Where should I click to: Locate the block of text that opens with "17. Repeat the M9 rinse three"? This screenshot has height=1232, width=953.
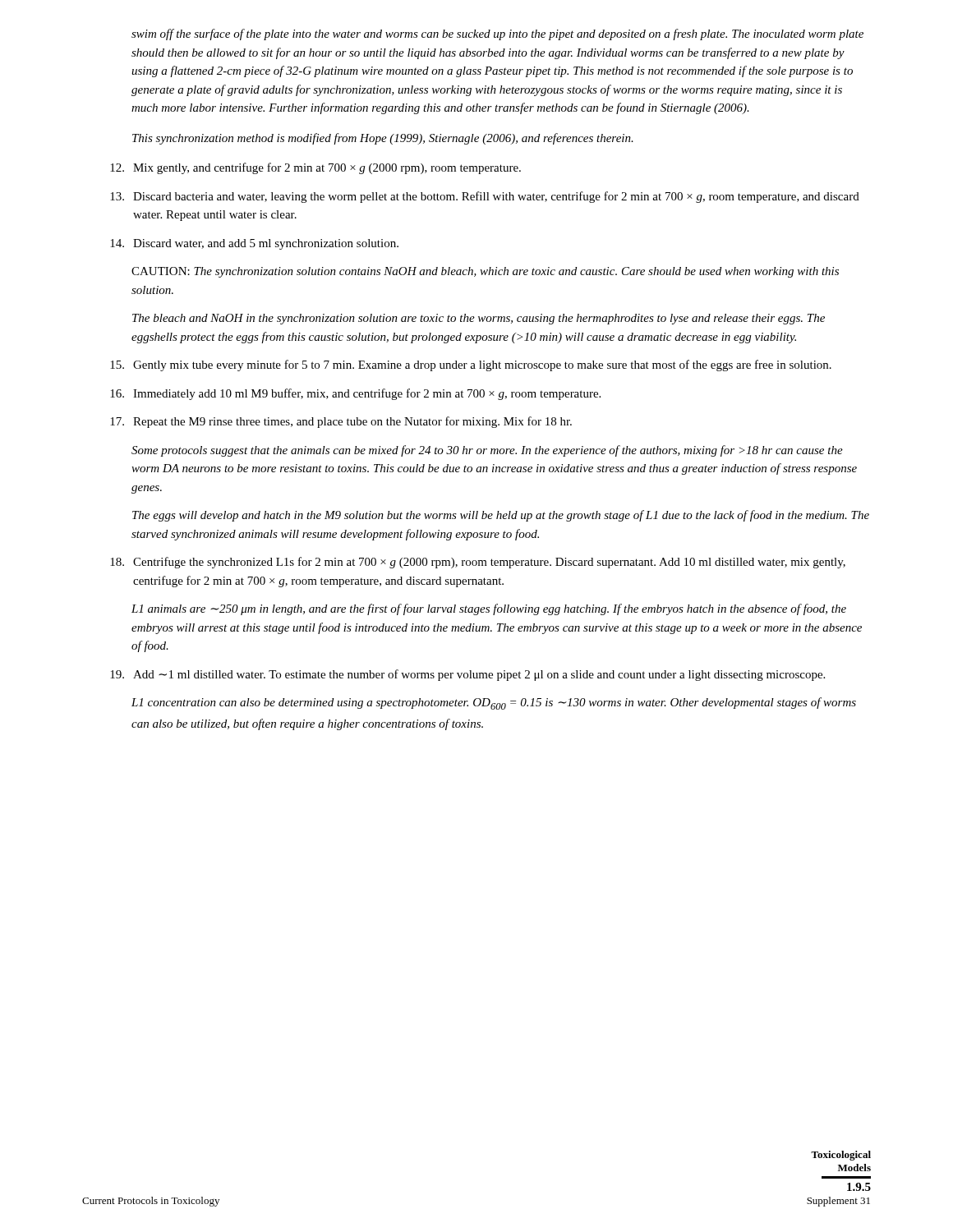[476, 422]
